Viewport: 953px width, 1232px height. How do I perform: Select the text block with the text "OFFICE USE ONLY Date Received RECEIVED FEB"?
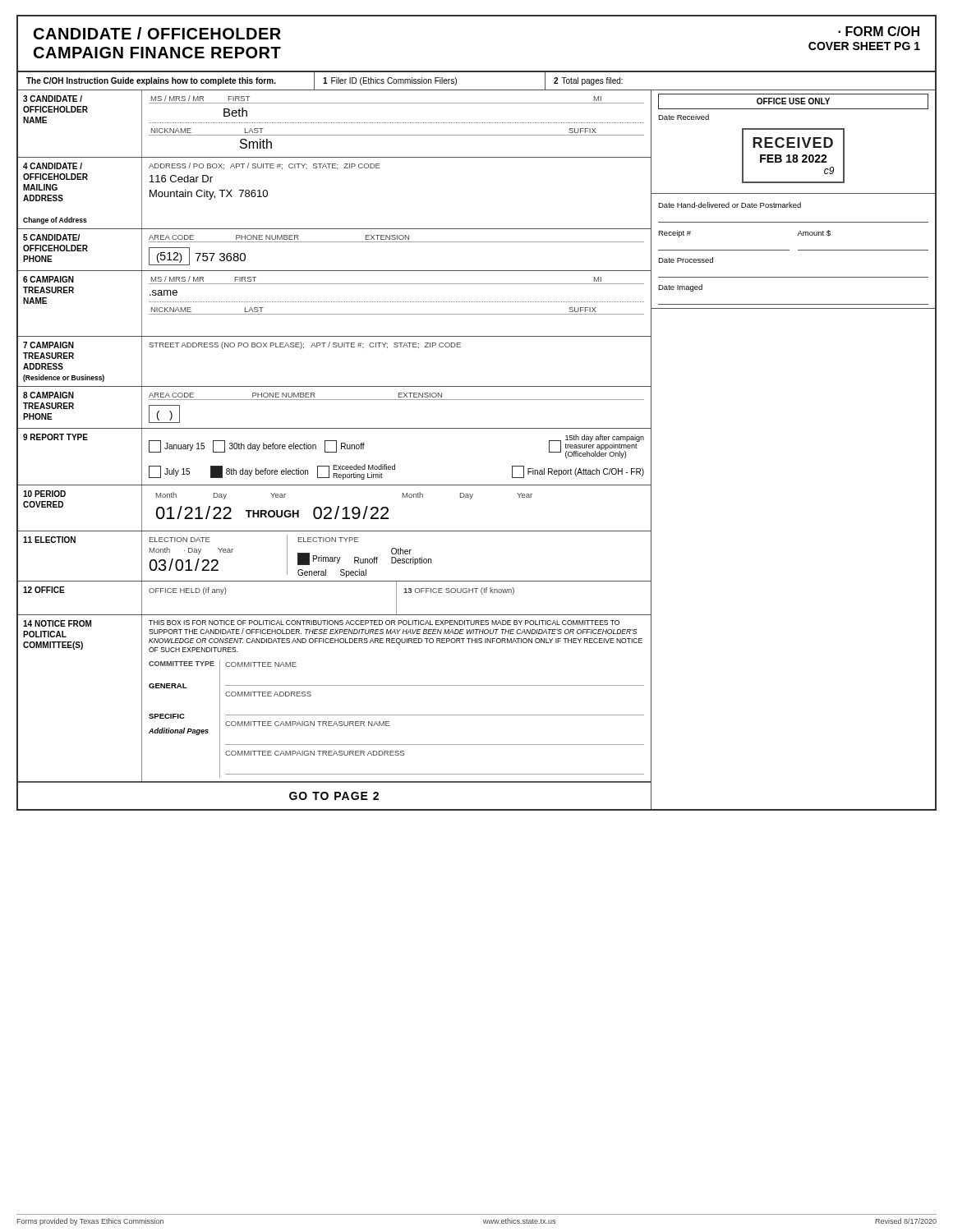click(x=793, y=140)
